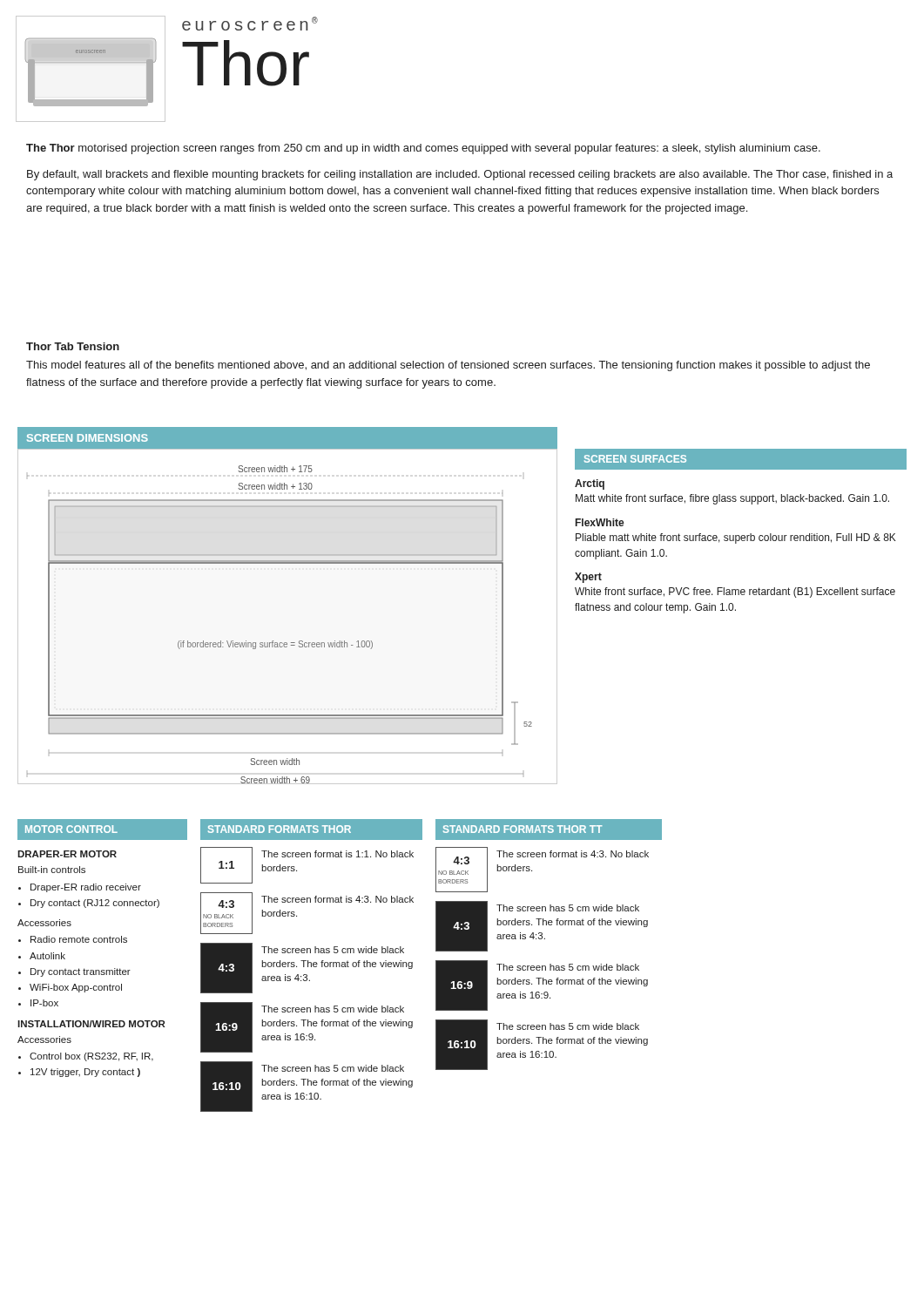Click on the section header that says "SCREEN DIMENSIONS"

(x=87, y=438)
